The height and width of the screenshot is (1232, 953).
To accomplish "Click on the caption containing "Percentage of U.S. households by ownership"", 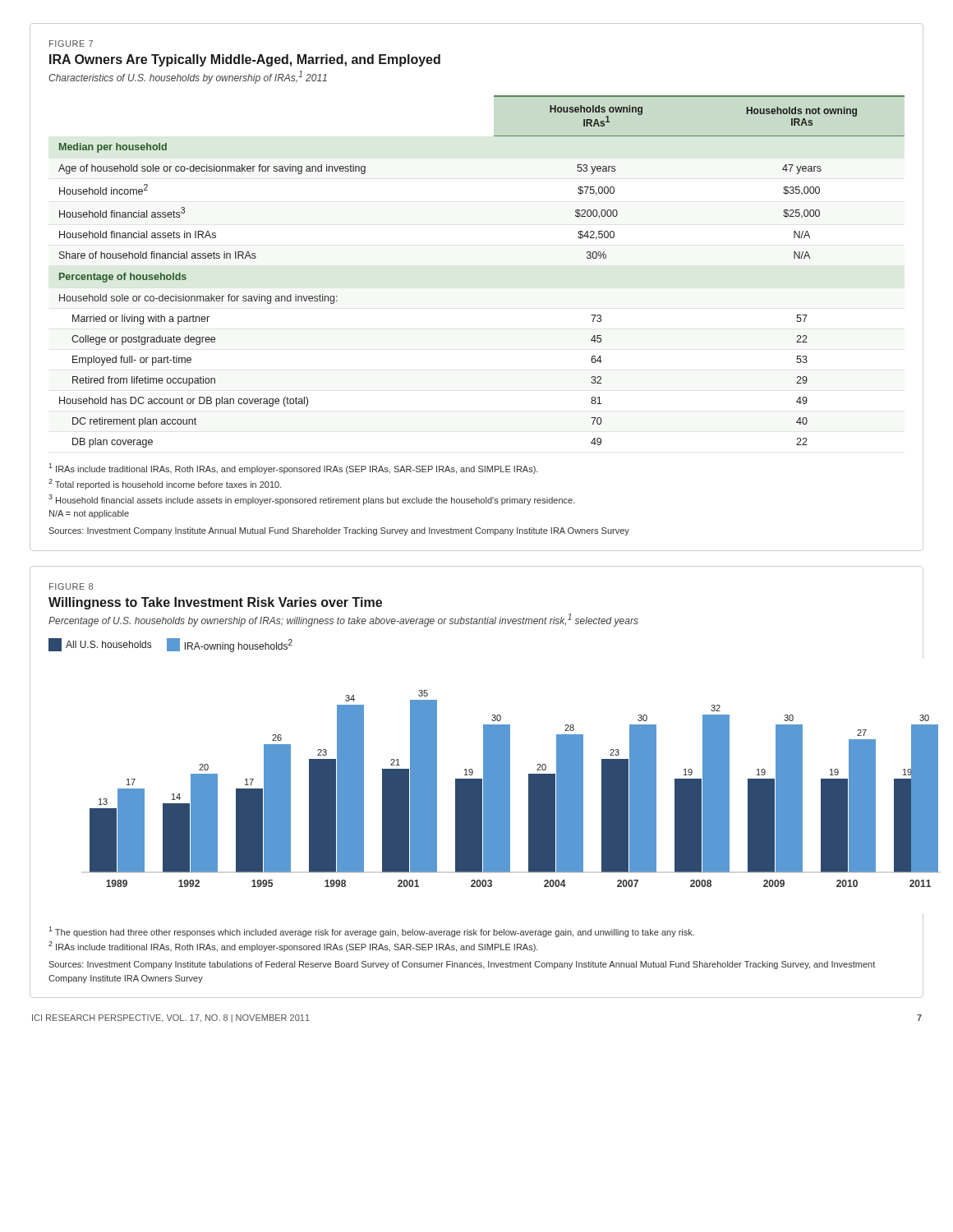I will 343,619.
